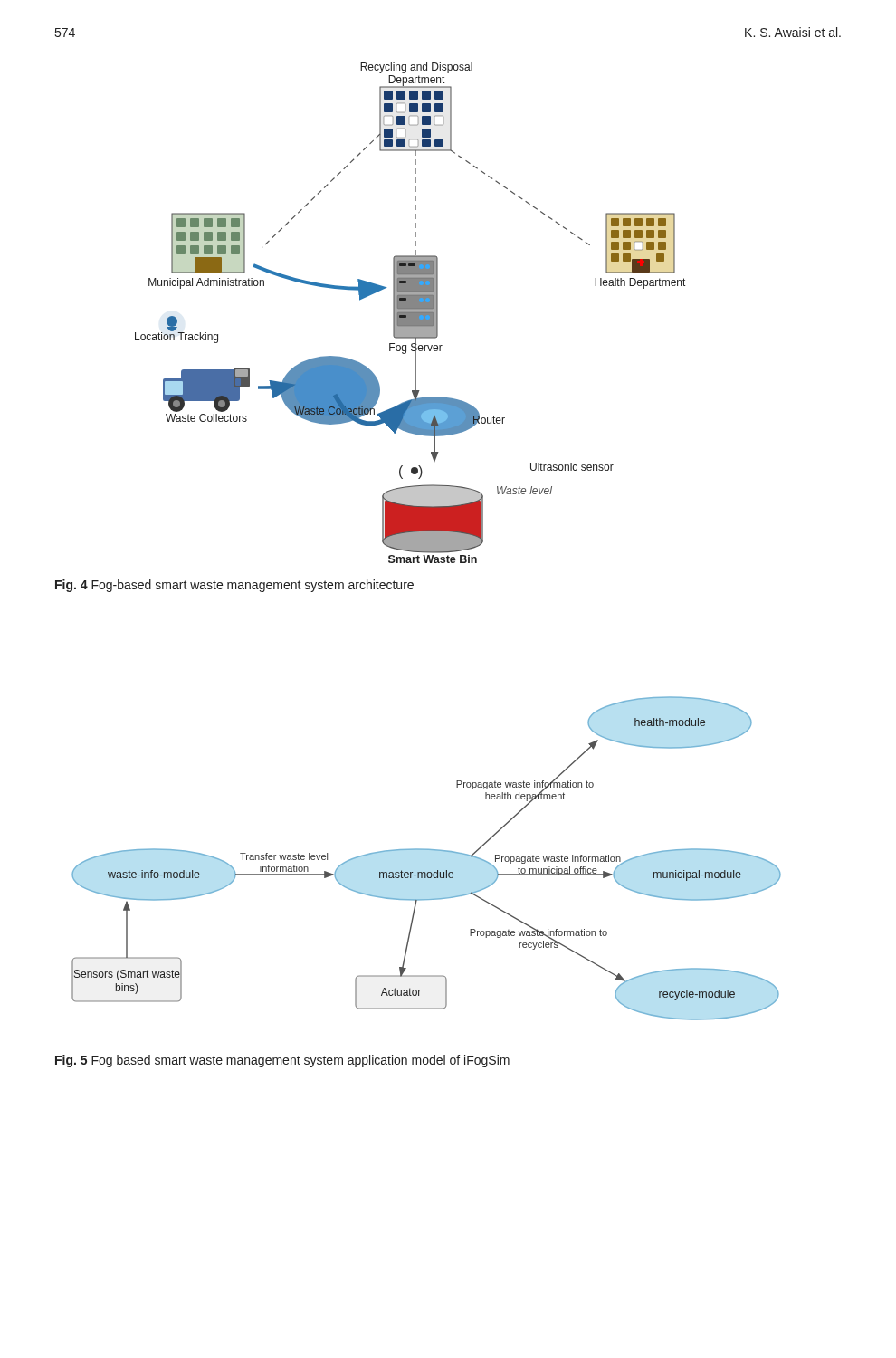The height and width of the screenshot is (1358, 896).
Task: Click the caption that begins "Fig. 5 Fog based smart waste management system"
Action: click(282, 1060)
